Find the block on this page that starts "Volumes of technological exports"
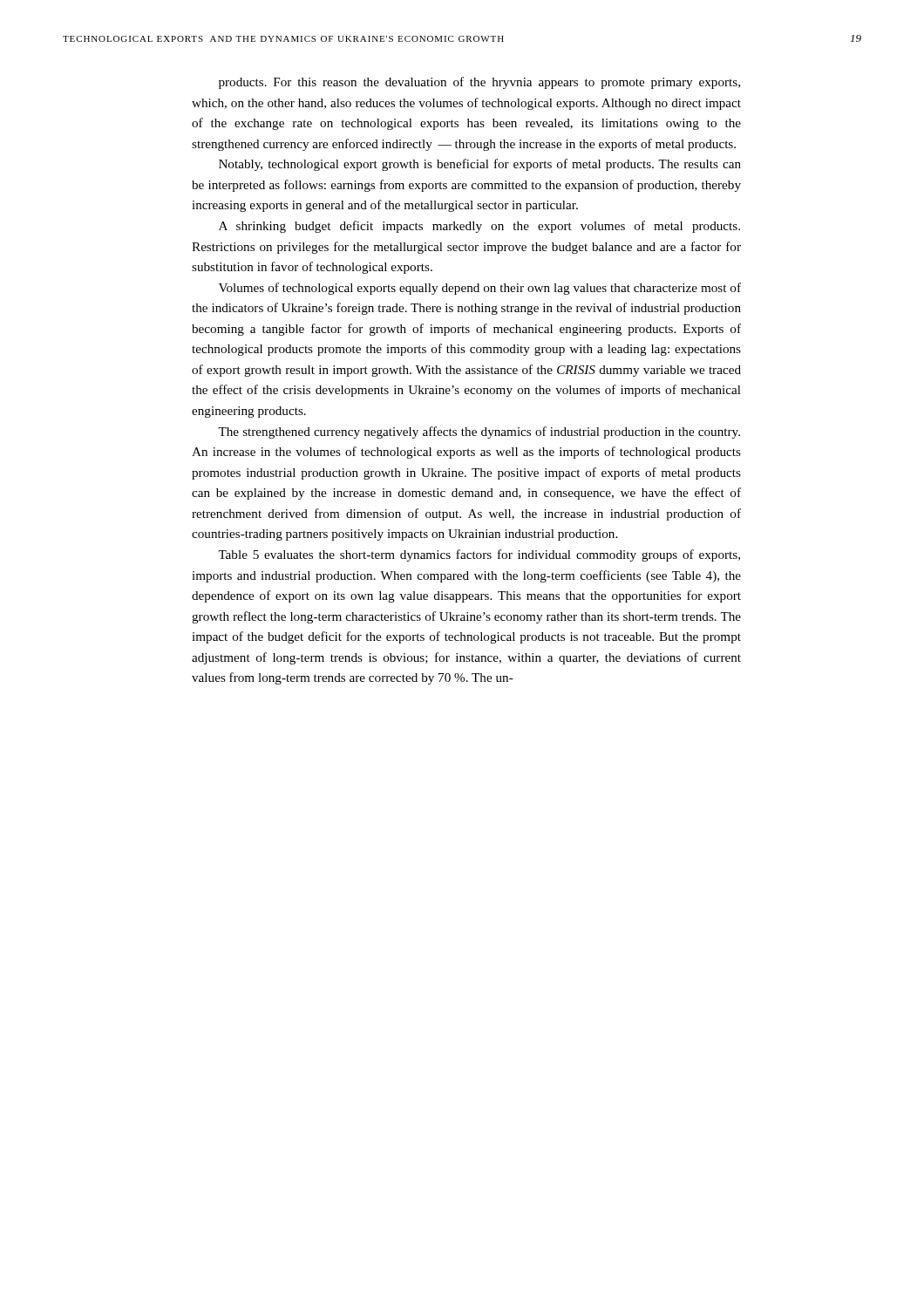The image size is (924, 1308). (x=466, y=349)
